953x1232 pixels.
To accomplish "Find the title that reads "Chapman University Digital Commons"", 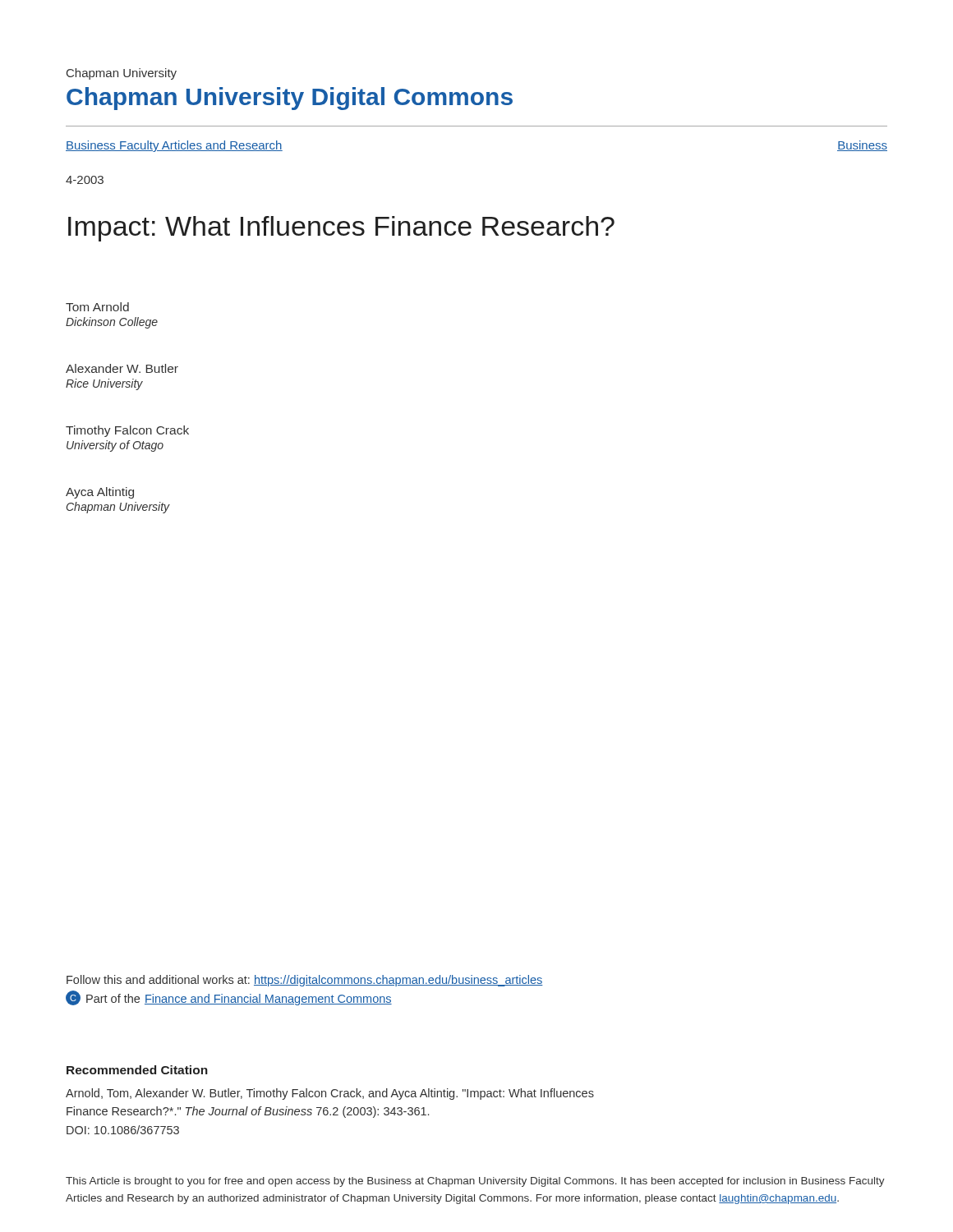I will [x=290, y=96].
